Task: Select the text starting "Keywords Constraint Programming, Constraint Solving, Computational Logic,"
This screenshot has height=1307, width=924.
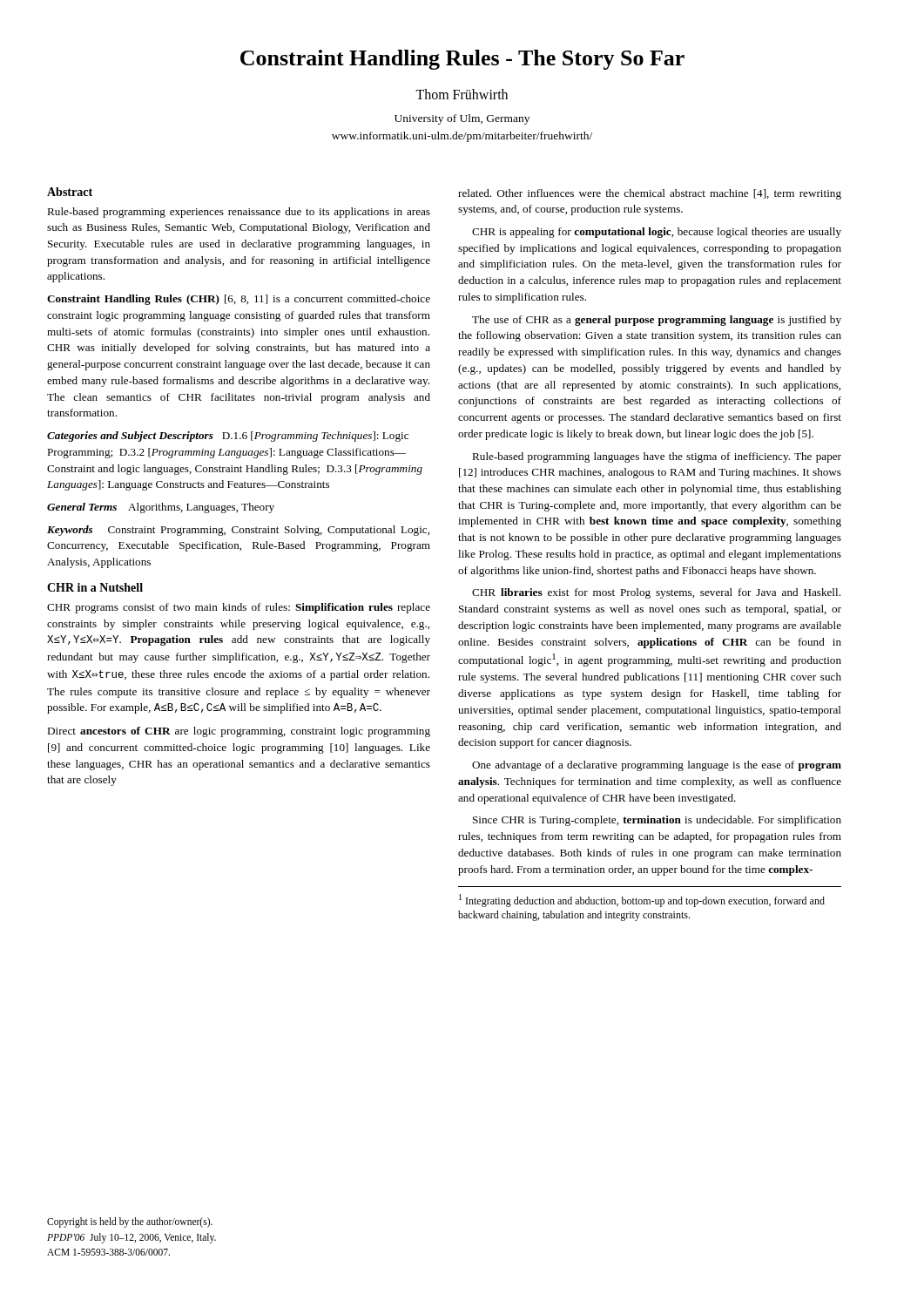Action: [x=239, y=546]
